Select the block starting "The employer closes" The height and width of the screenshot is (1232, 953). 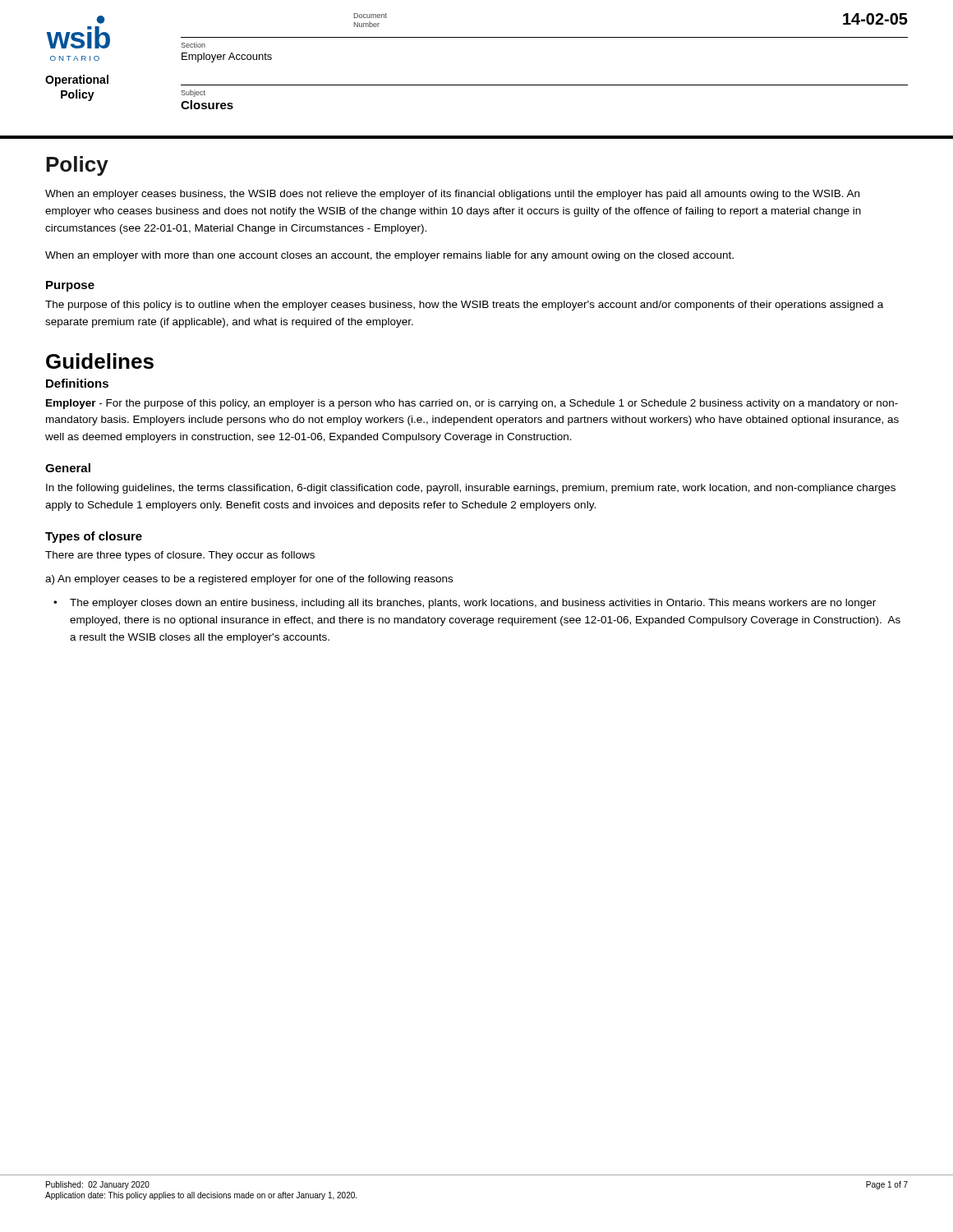pyautogui.click(x=485, y=620)
